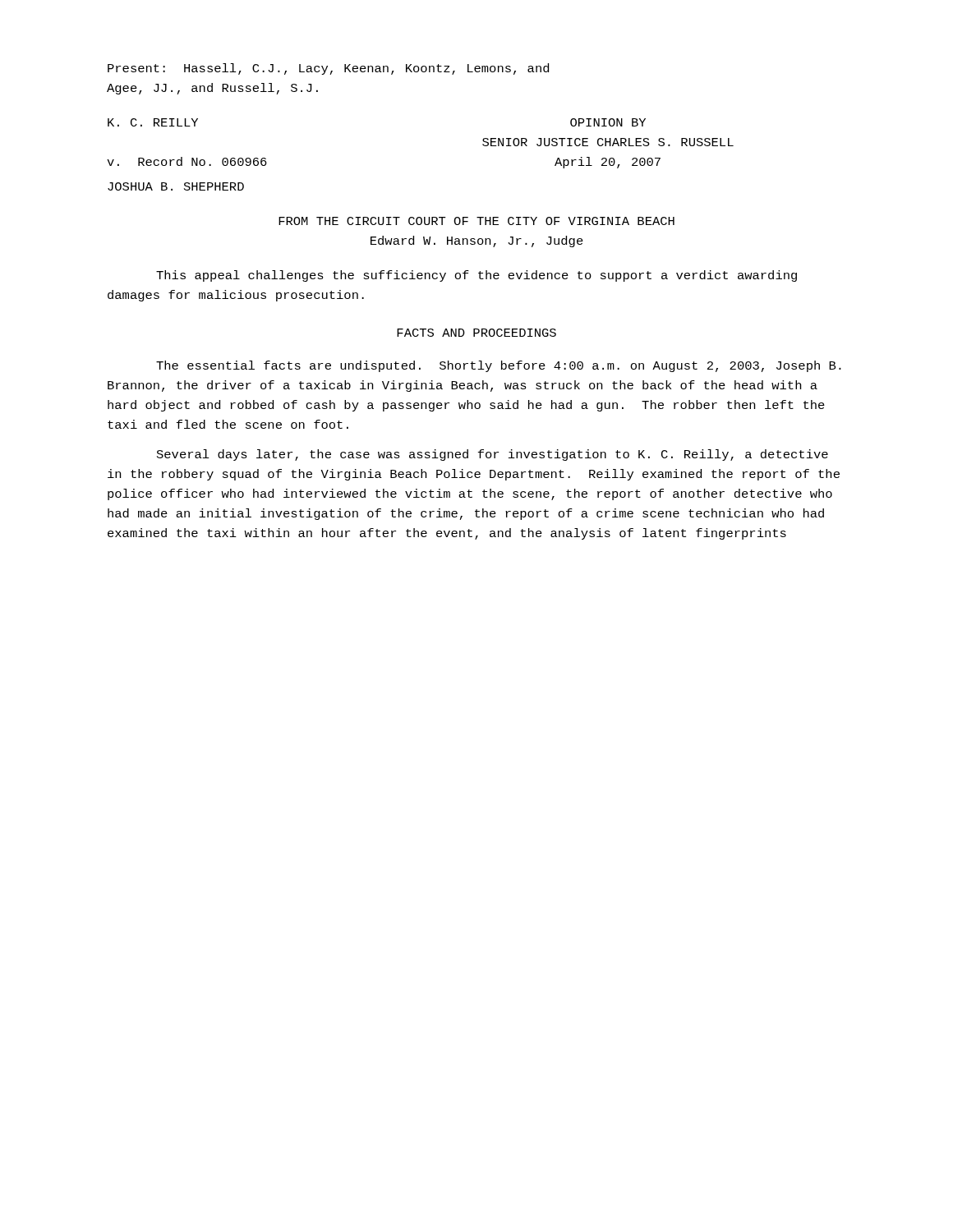Screen dimensions: 1232x953
Task: Select the text with the text "JOSHUA B. SHEPHERD"
Action: (176, 187)
